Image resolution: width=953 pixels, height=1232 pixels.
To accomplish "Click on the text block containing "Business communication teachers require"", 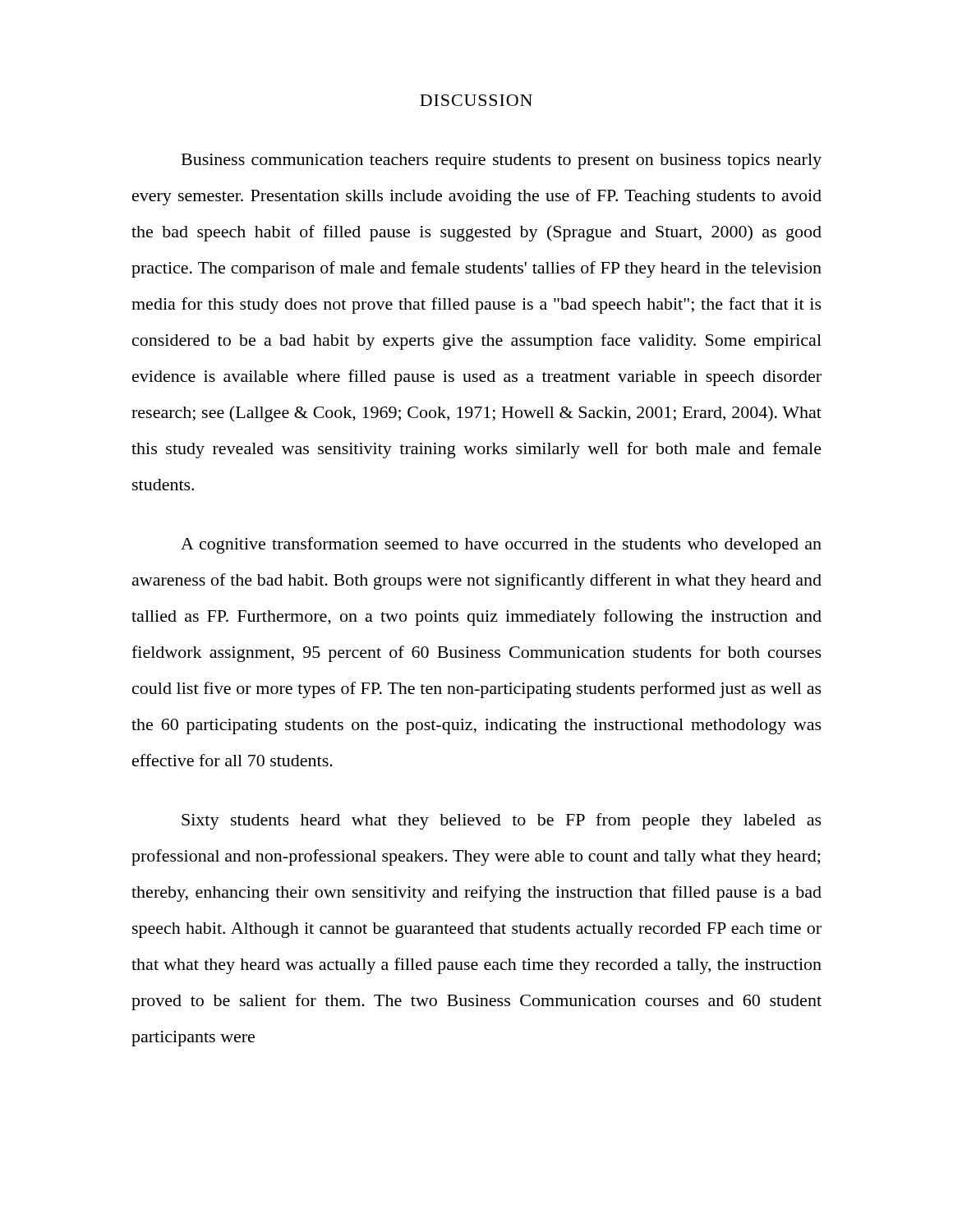I will click(476, 322).
